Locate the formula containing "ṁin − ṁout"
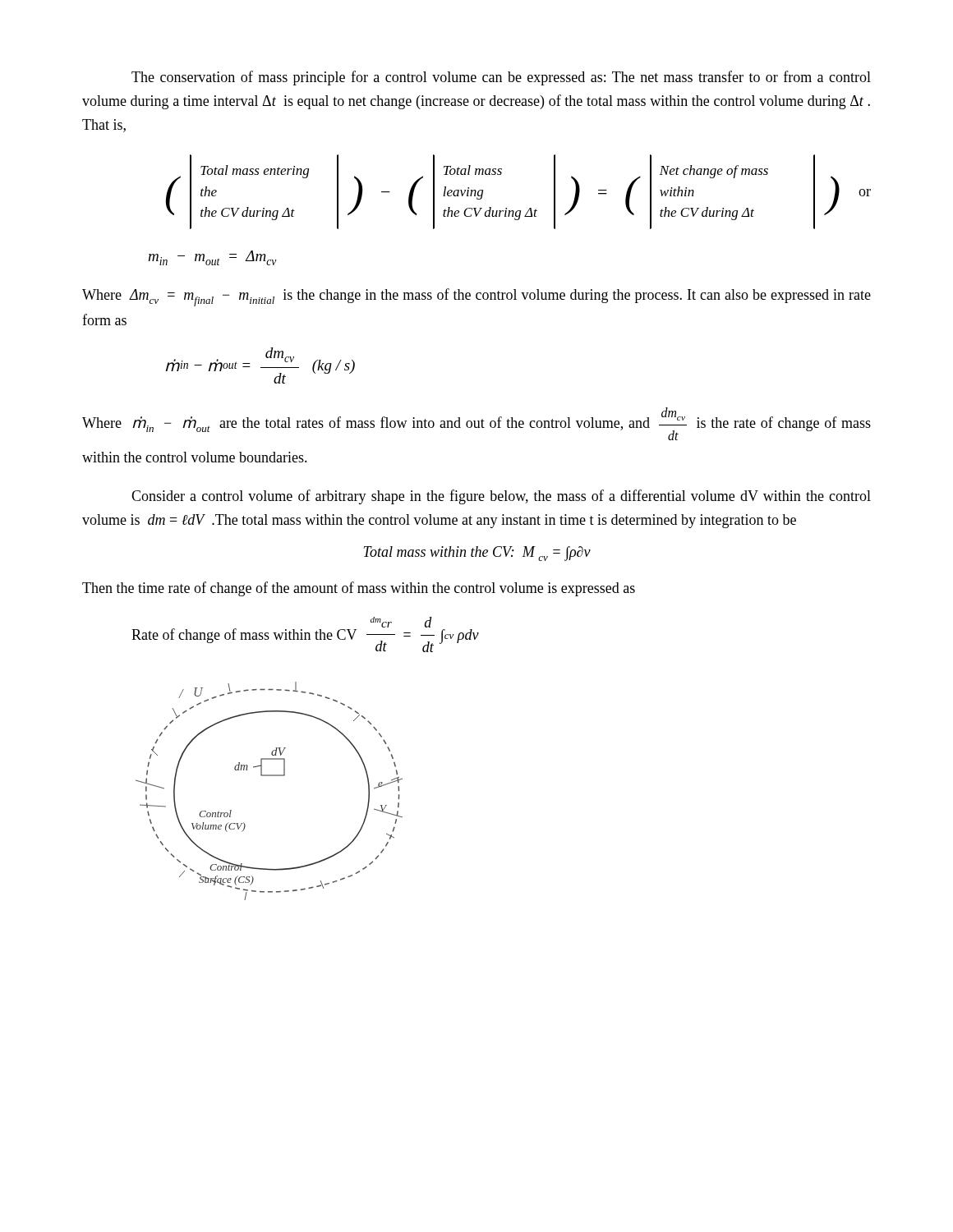Image resolution: width=953 pixels, height=1232 pixels. pos(260,366)
